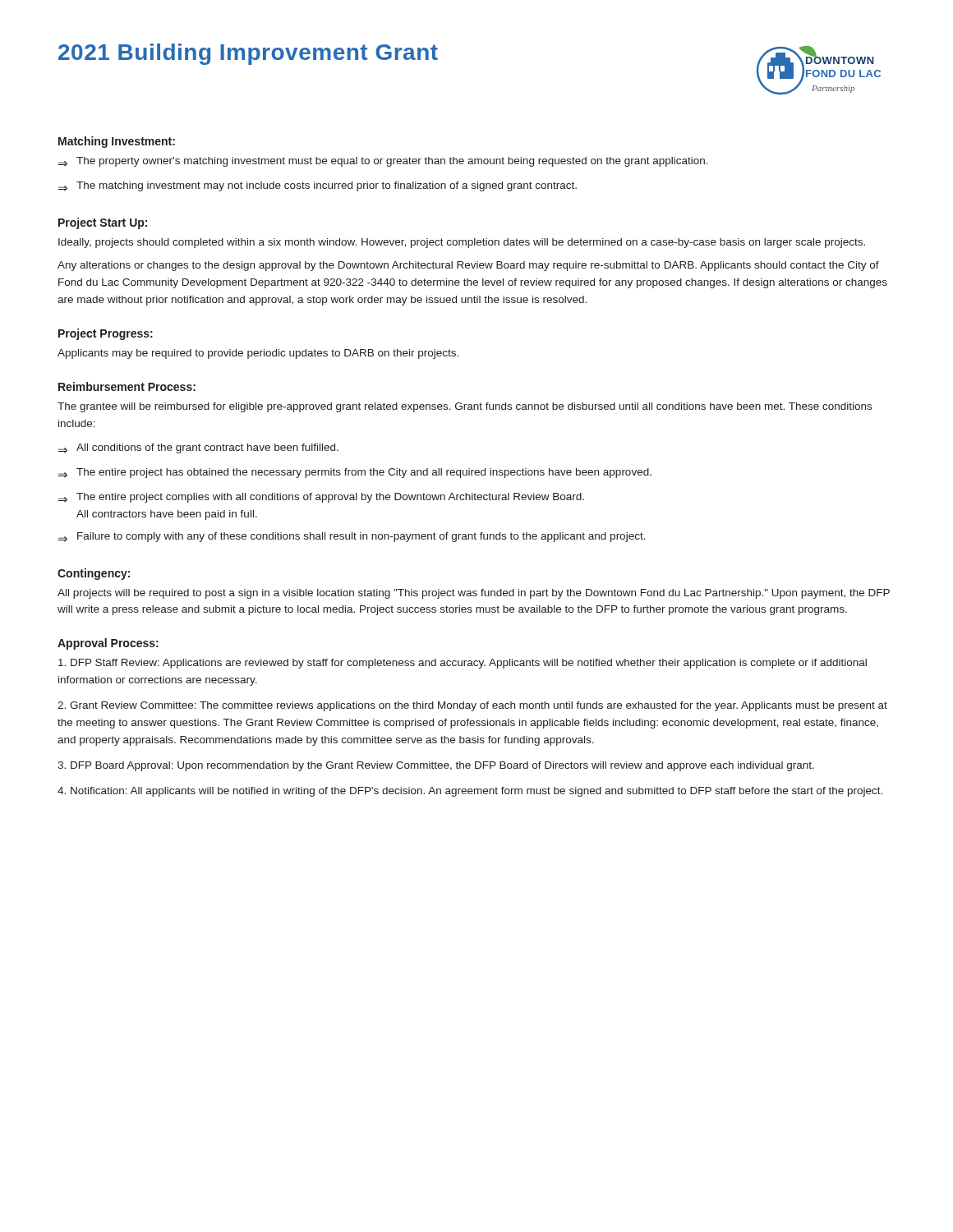Select the text block starting "Applicants may be required to"
Screen dimensions: 1232x953
pos(258,354)
